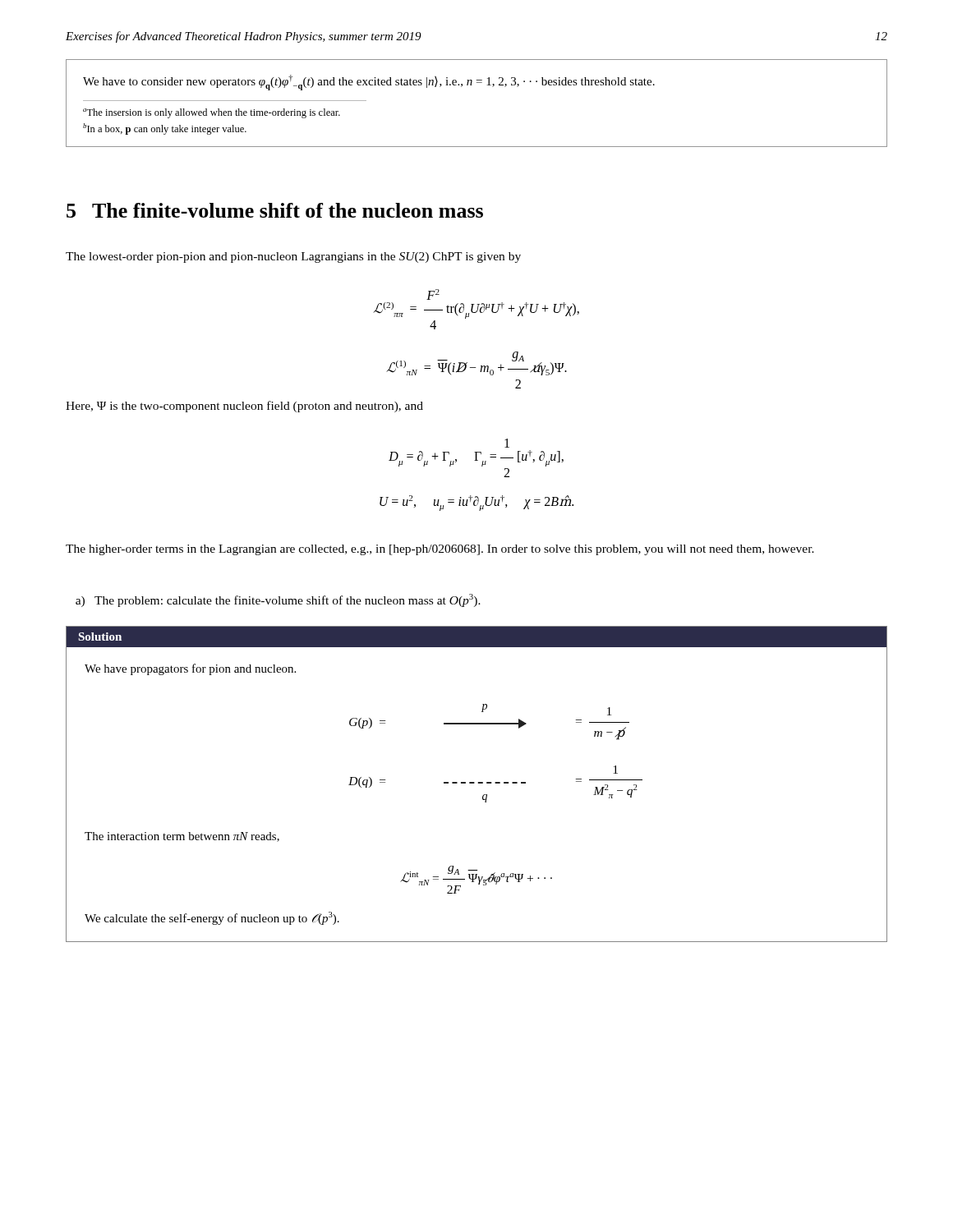953x1232 pixels.
Task: Find the block starting "aThe insersion is only allowed when"
Action: pos(212,120)
